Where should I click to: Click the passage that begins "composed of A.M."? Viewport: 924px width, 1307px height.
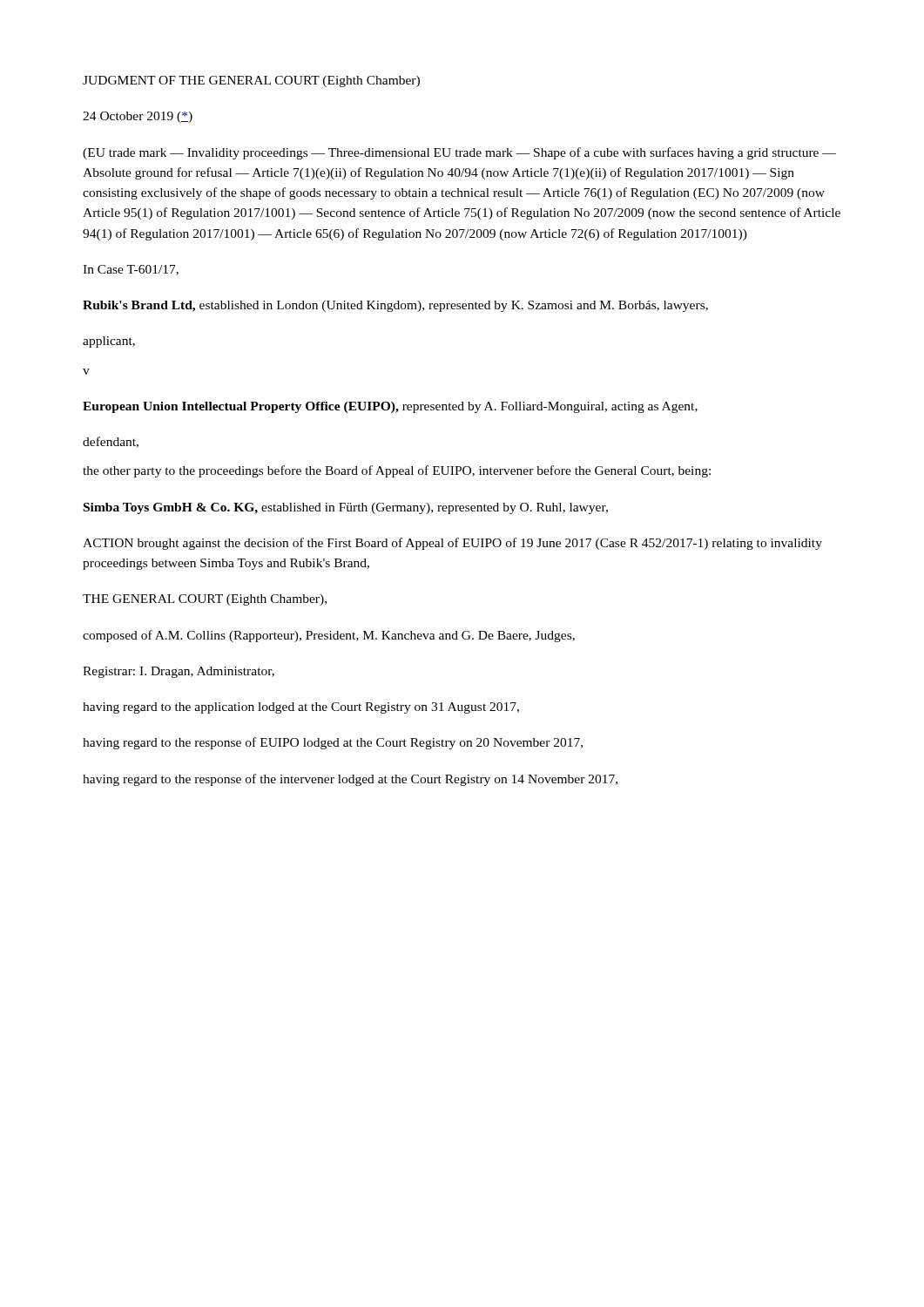coord(329,634)
